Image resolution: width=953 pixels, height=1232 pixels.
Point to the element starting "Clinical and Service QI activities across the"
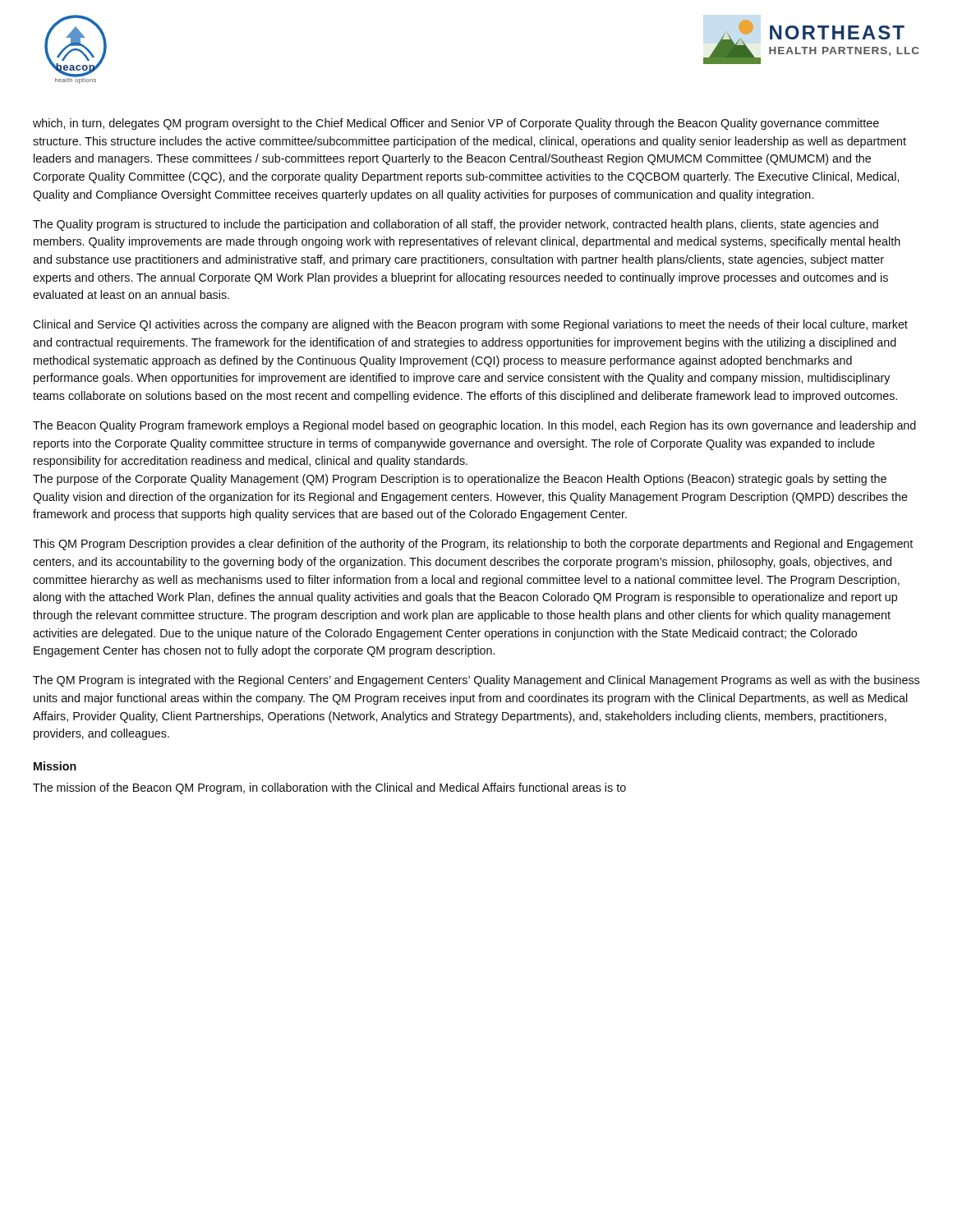[x=476, y=361]
